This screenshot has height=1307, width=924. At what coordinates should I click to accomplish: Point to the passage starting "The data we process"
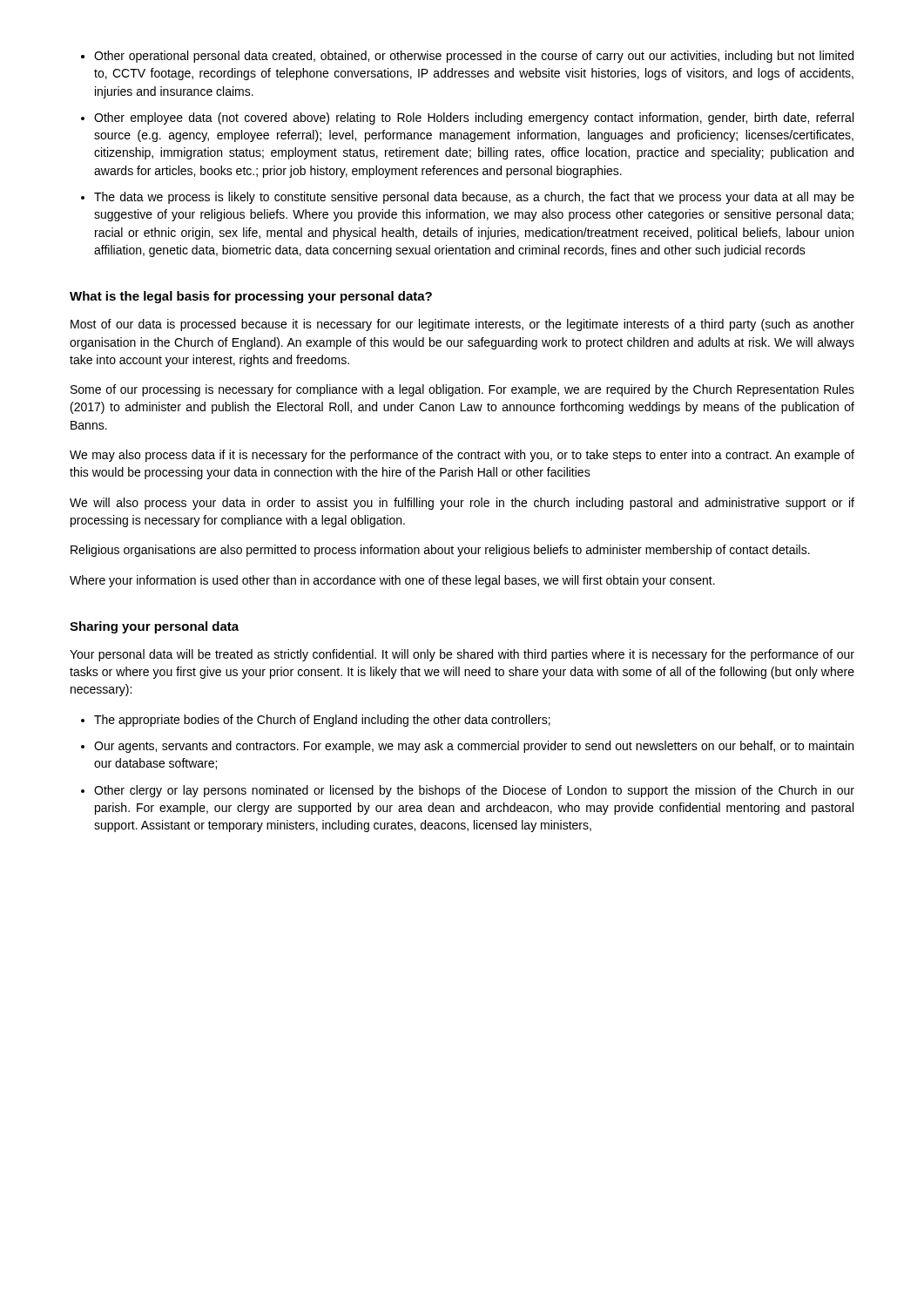[474, 224]
